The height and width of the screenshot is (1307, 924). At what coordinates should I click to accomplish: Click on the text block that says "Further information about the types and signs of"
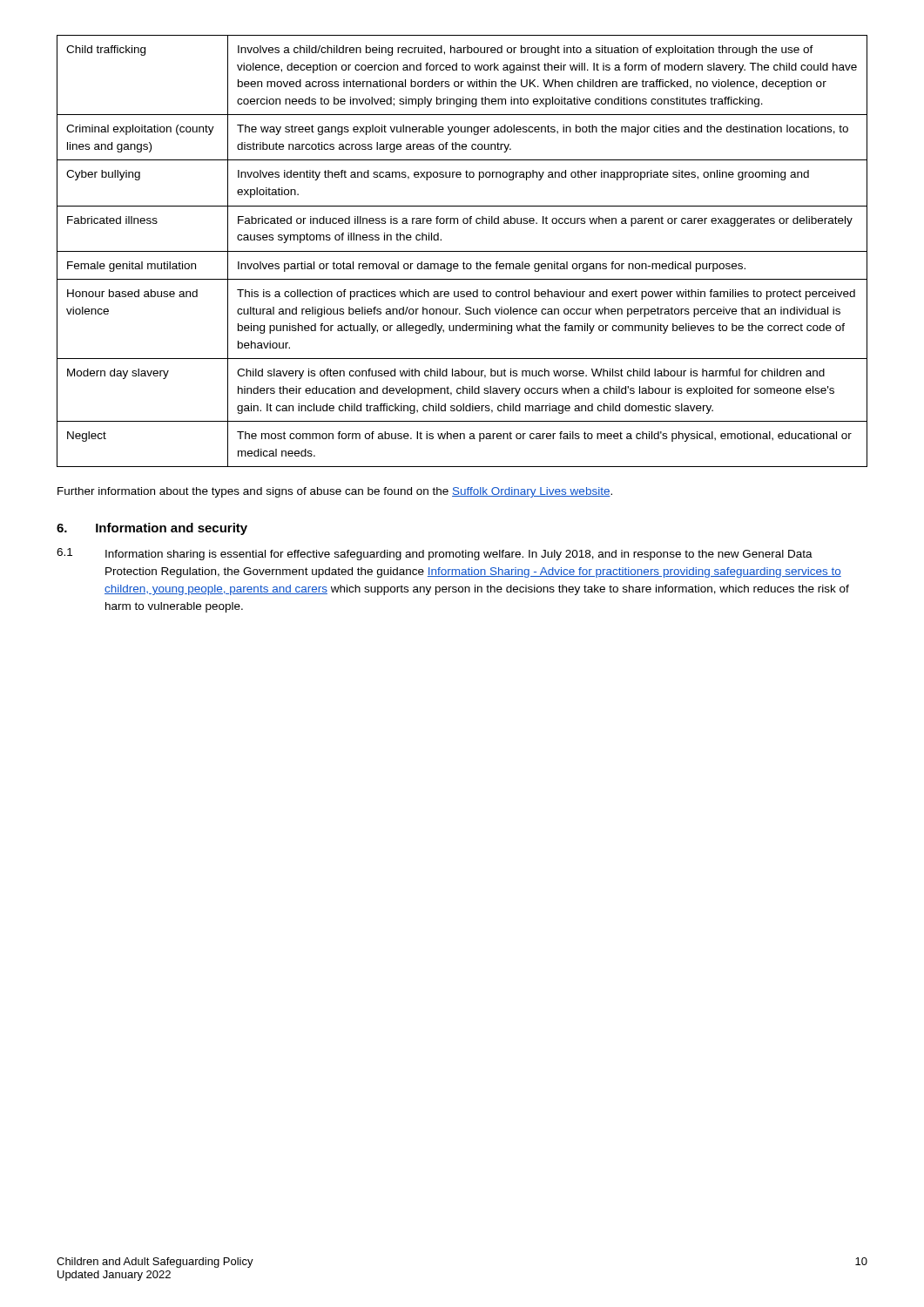pos(335,491)
